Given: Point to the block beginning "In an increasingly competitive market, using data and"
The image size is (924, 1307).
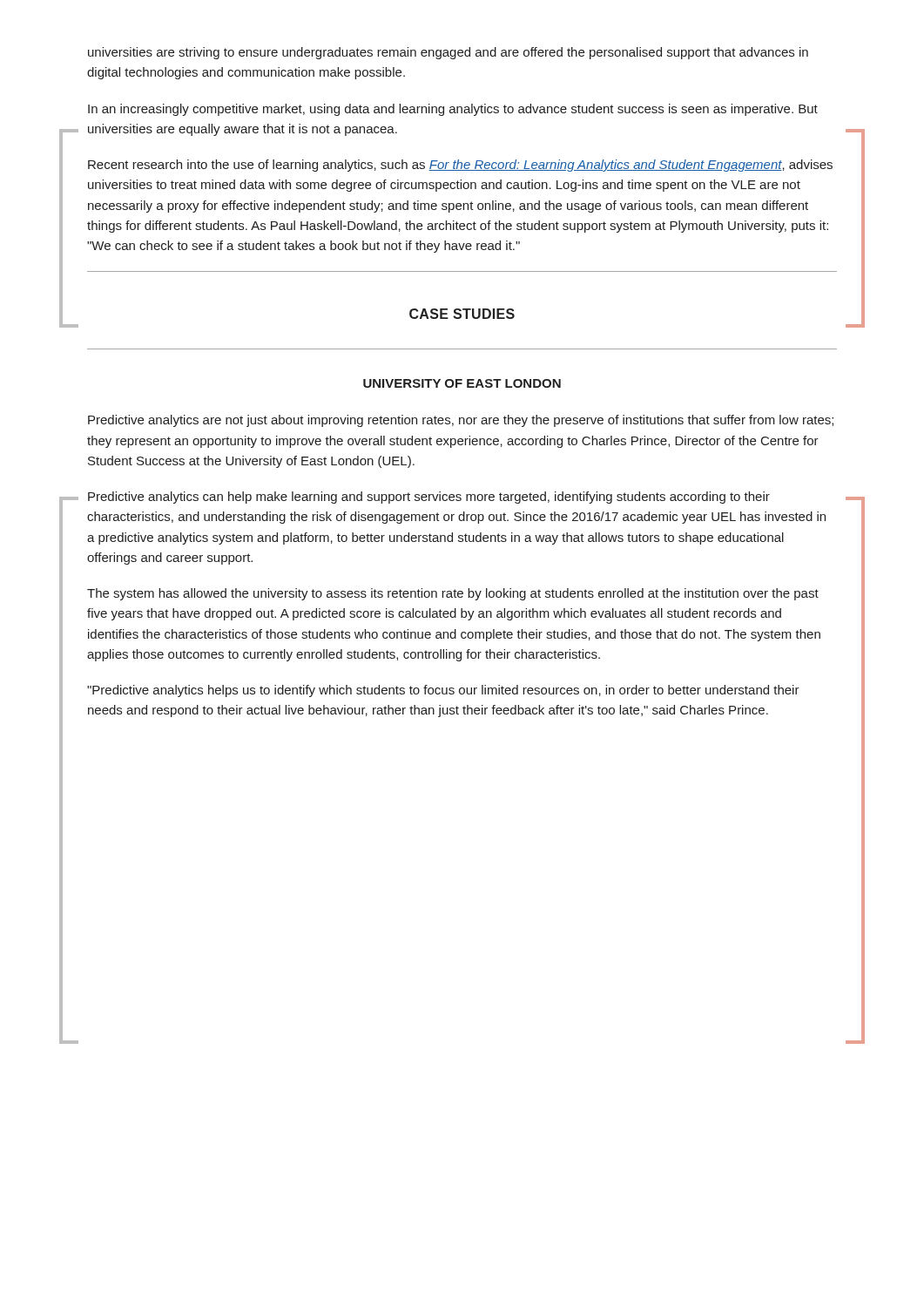Looking at the screenshot, I should (x=462, y=118).
